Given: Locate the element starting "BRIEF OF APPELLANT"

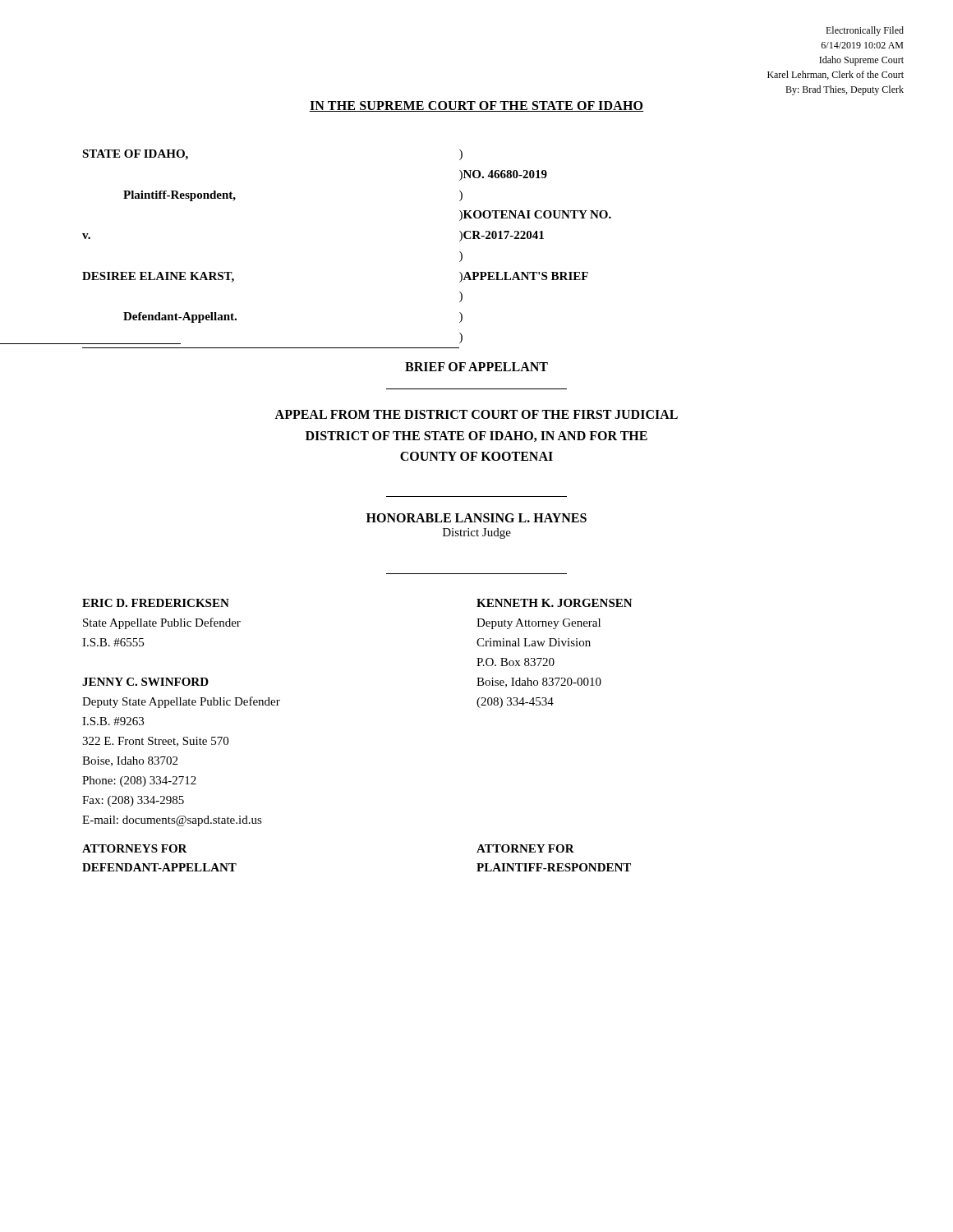Looking at the screenshot, I should 476,367.
